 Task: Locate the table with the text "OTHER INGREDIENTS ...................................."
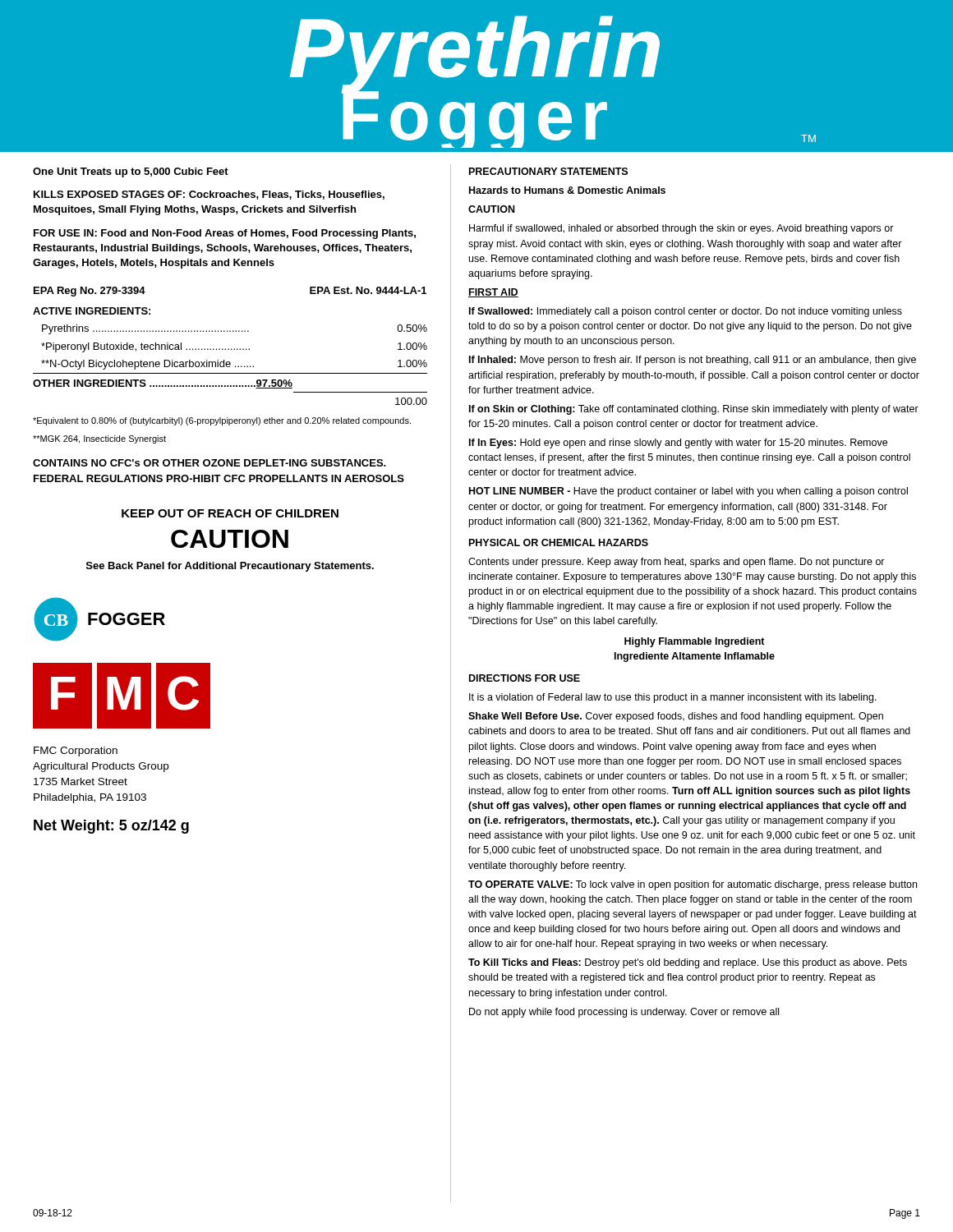(230, 346)
